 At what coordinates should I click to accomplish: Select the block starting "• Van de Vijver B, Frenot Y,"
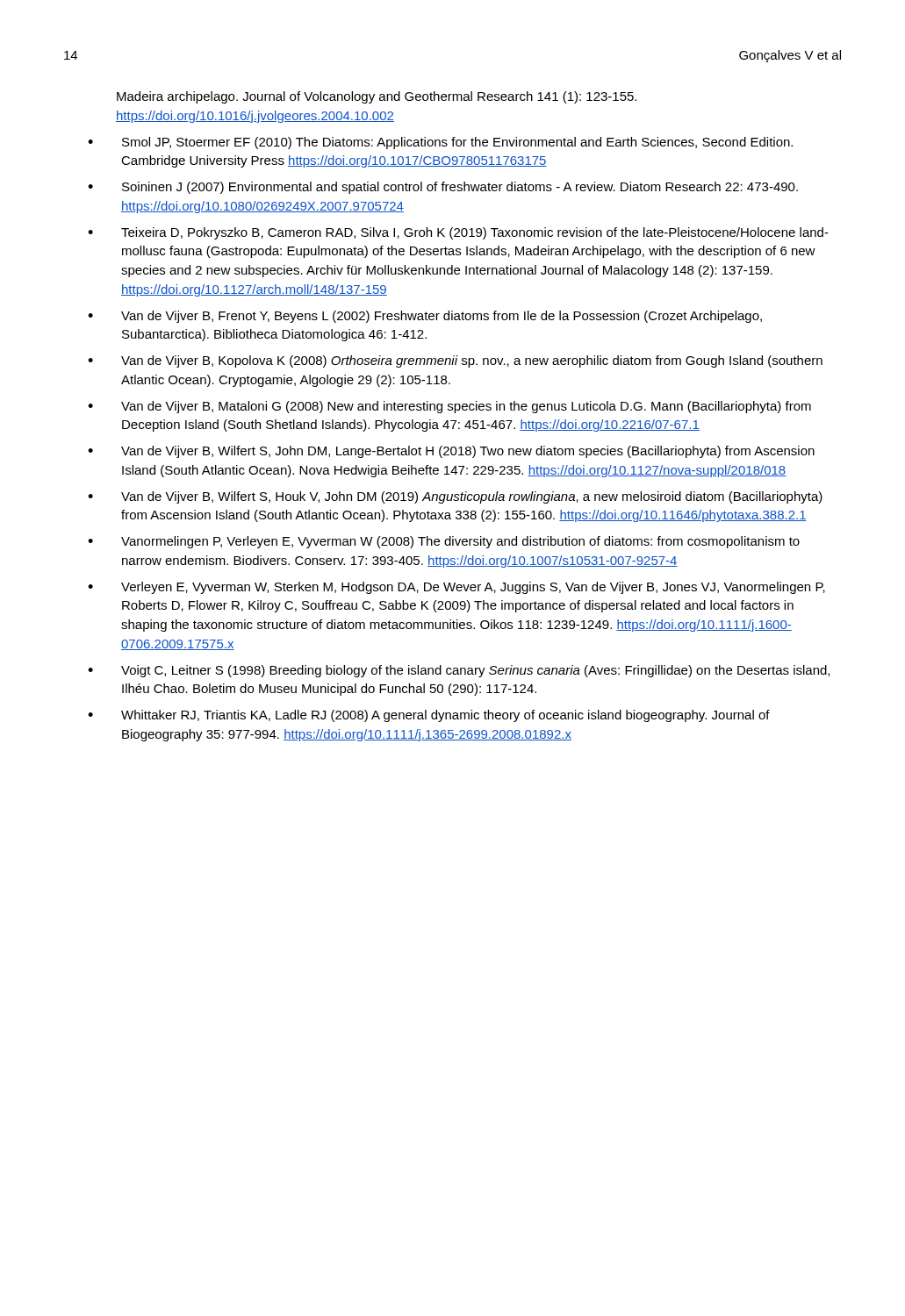point(465,325)
